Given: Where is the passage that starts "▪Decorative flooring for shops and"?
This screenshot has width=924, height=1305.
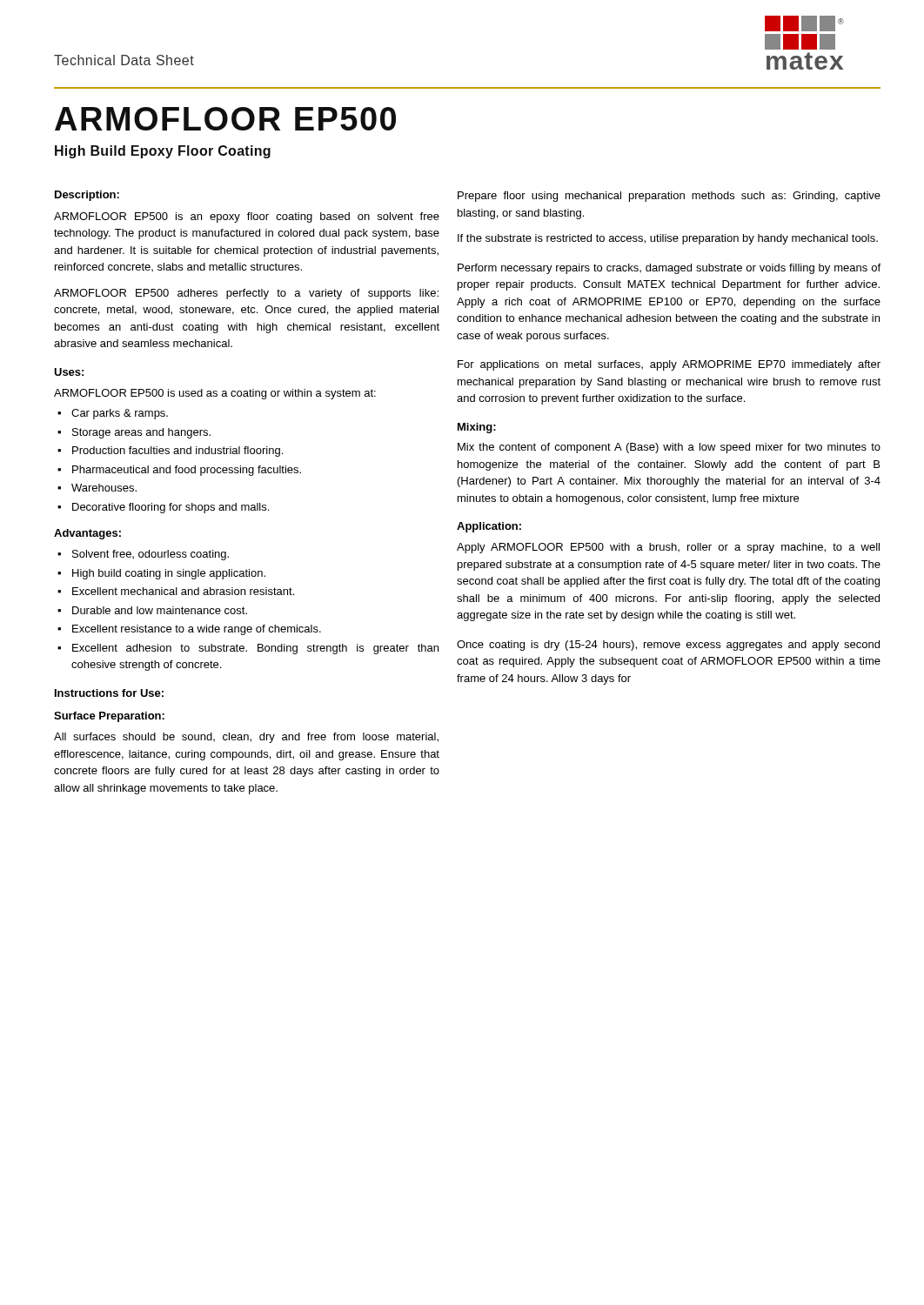Looking at the screenshot, I should (x=164, y=507).
